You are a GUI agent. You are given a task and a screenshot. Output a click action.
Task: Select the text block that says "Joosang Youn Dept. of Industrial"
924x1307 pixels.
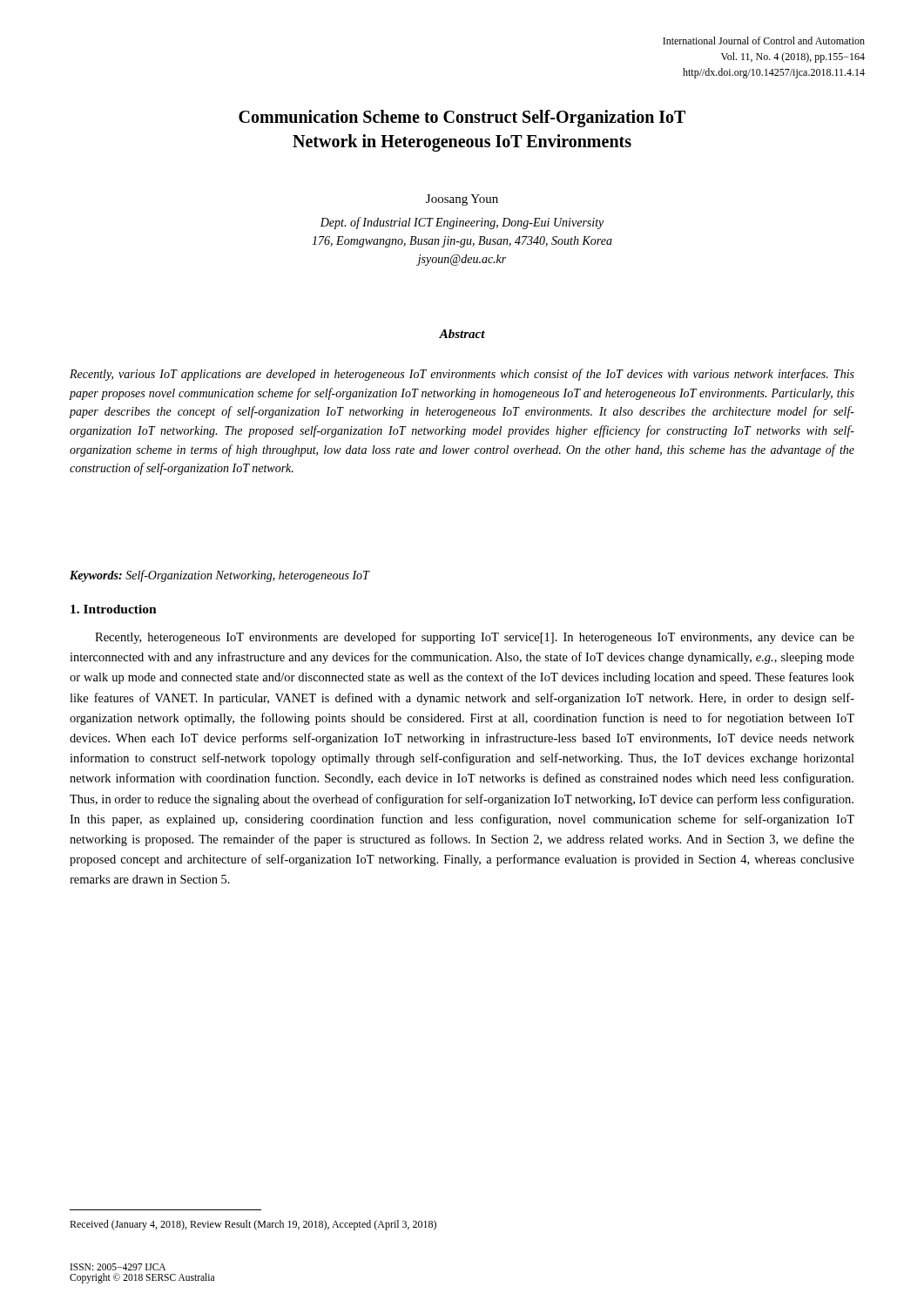click(x=462, y=230)
